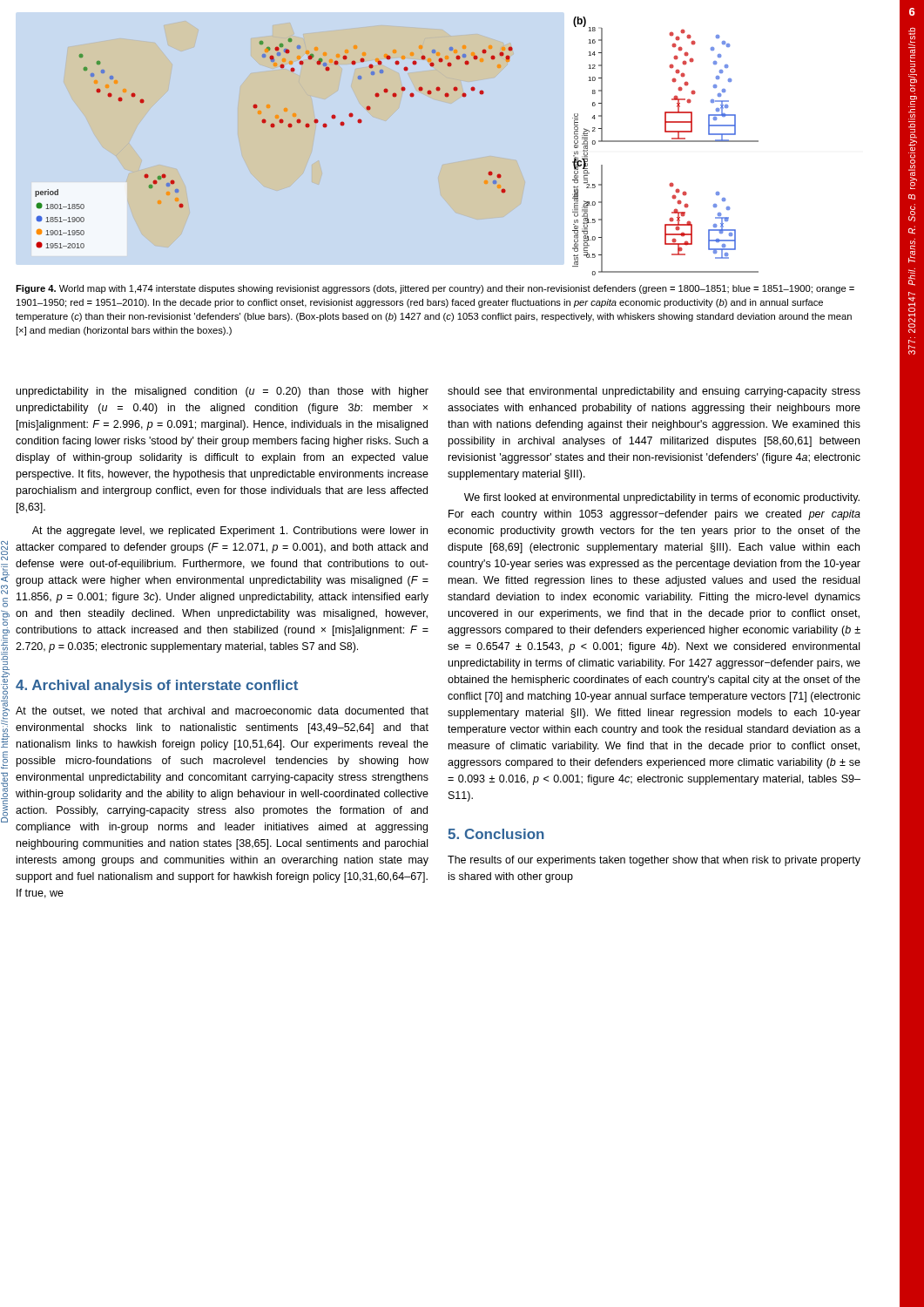
Task: Click where it says "4. Archival analysis of interstate conflict"
Action: pos(157,685)
